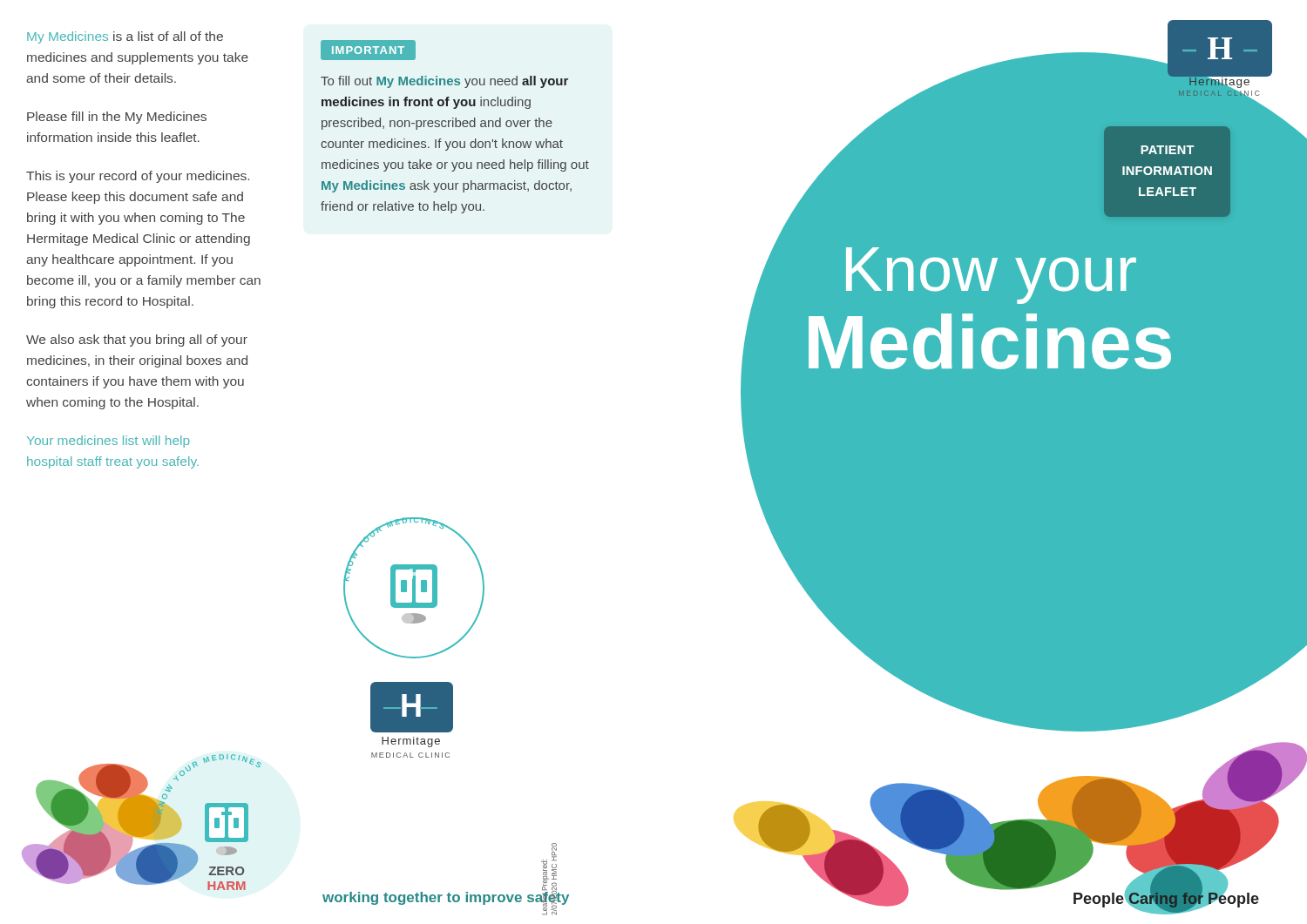Image resolution: width=1307 pixels, height=924 pixels.
Task: Click on the title containing "Know your Medicines"
Action: tap(989, 308)
